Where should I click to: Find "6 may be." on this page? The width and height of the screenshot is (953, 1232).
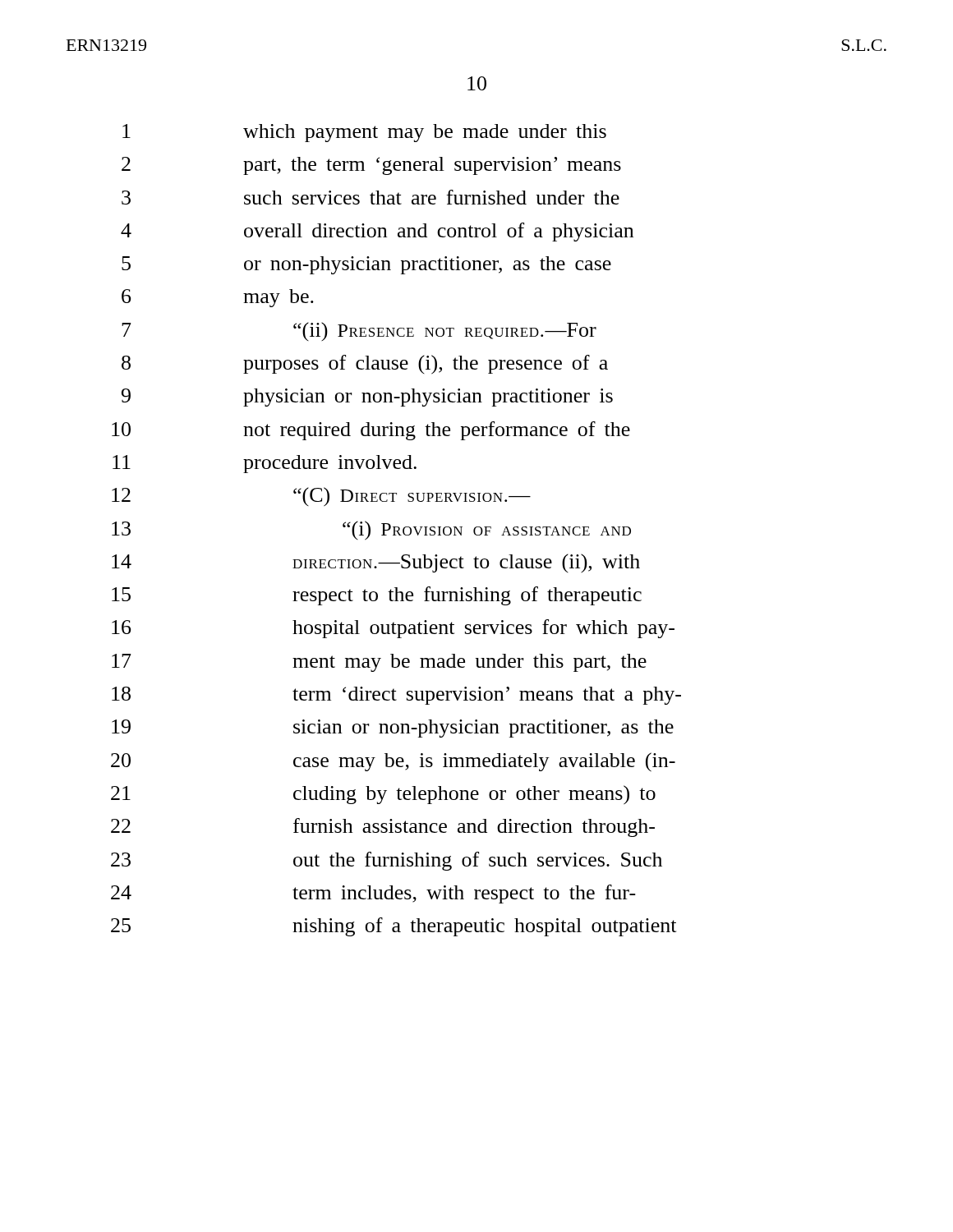tap(126, 296)
